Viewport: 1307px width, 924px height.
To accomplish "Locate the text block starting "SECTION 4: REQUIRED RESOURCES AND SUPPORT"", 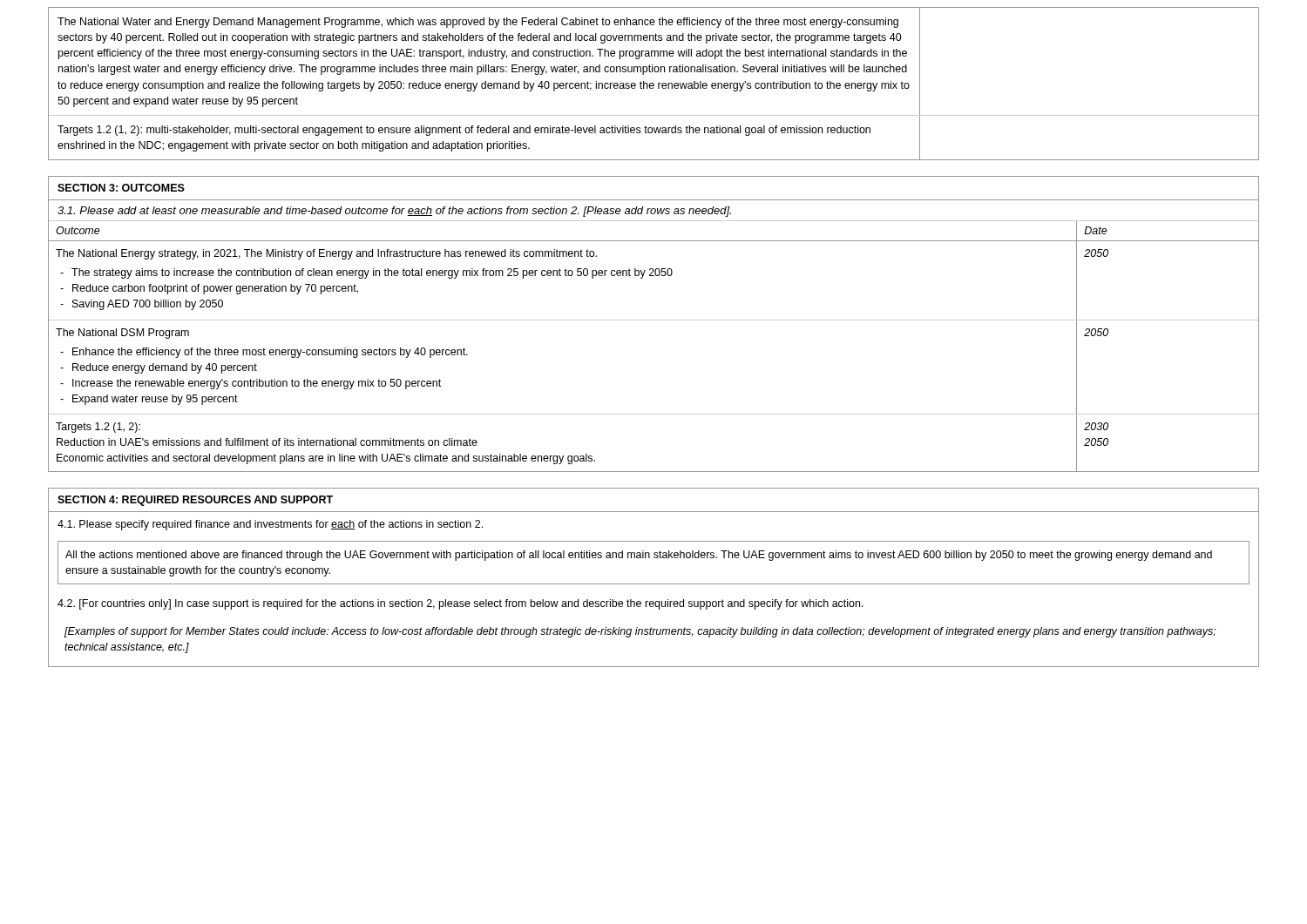I will [195, 499].
